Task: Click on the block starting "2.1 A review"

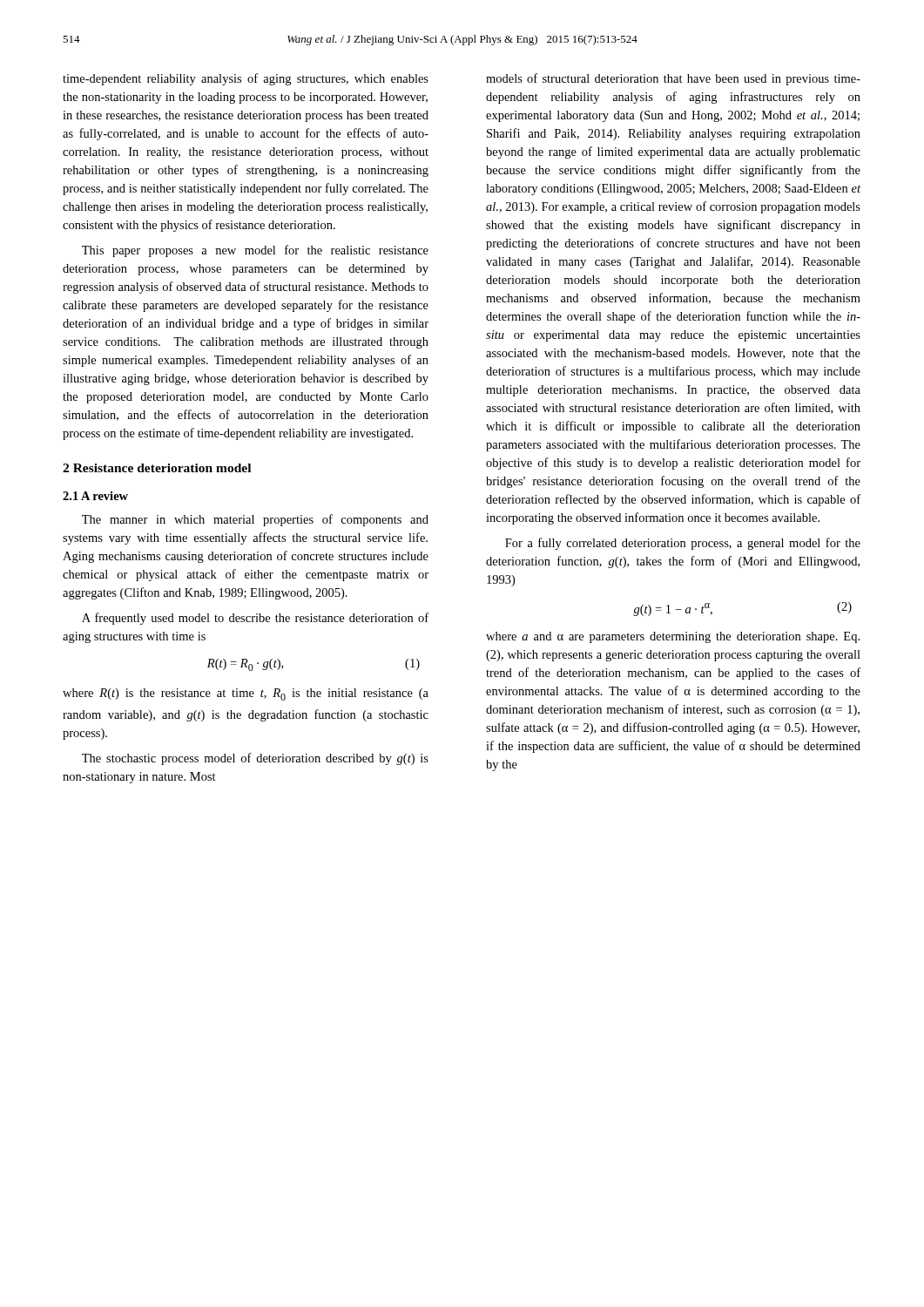Action: [x=95, y=496]
